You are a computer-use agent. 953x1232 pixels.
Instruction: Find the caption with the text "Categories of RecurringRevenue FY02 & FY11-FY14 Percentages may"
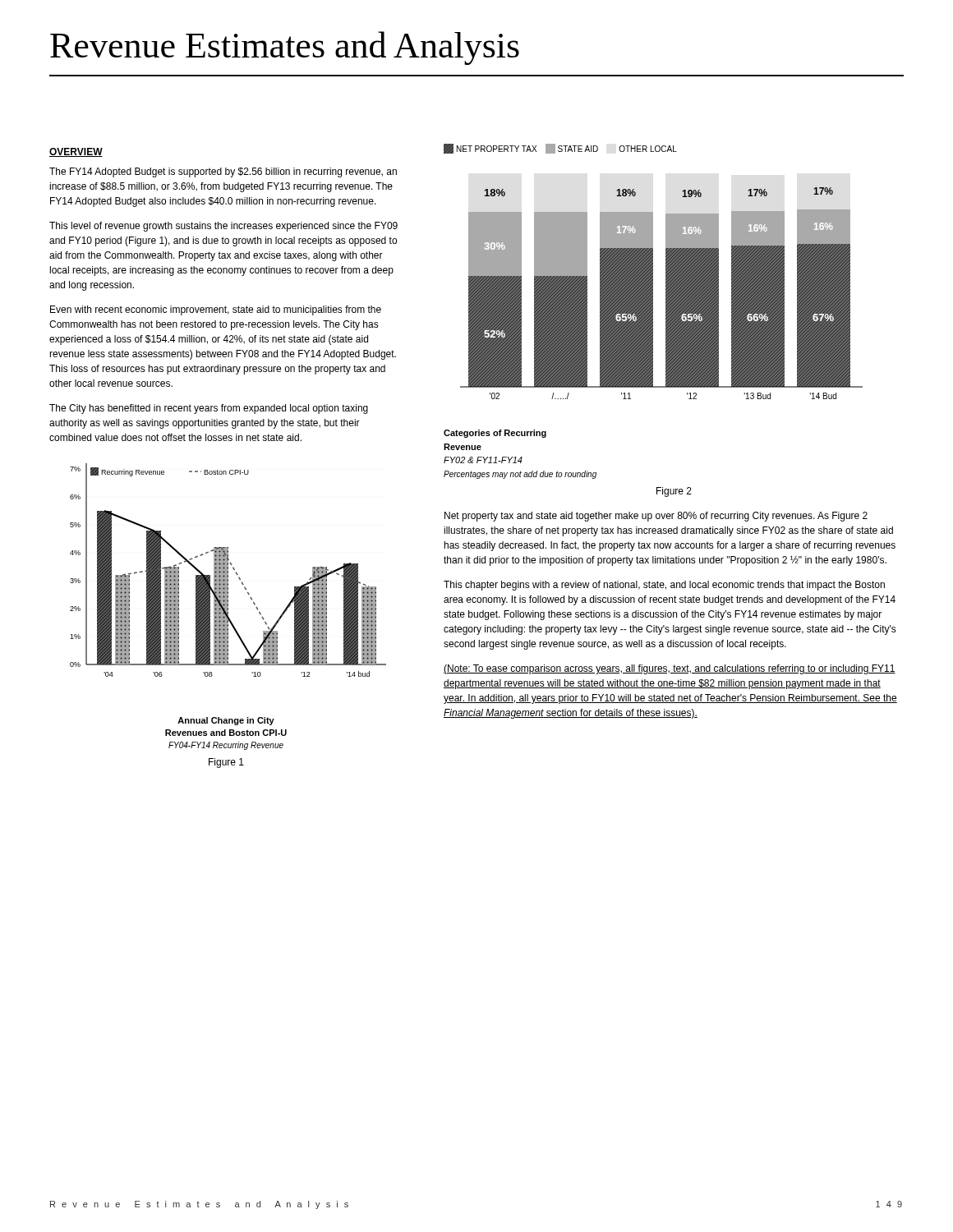click(495, 434)
